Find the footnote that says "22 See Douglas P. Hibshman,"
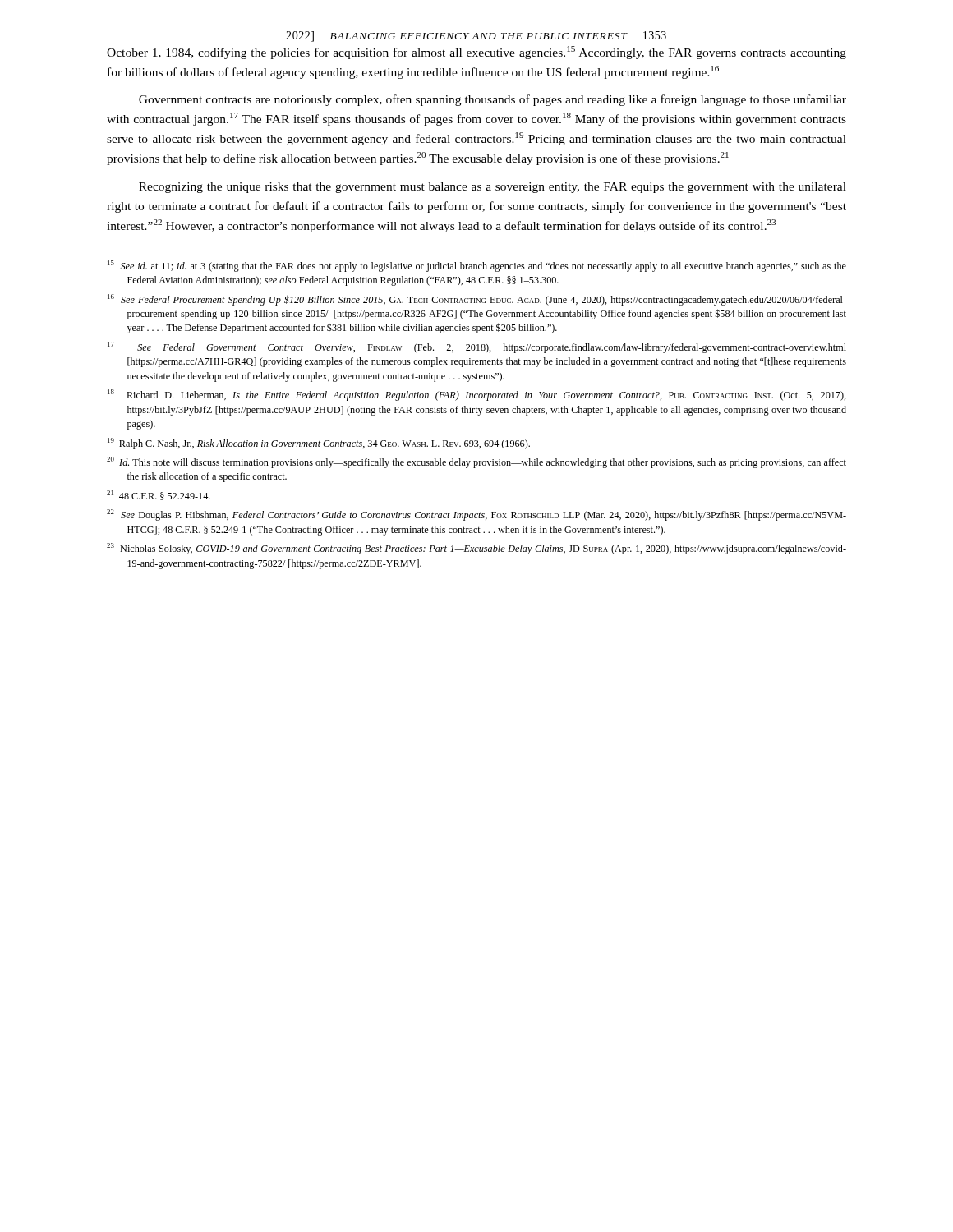953x1232 pixels. 476,522
